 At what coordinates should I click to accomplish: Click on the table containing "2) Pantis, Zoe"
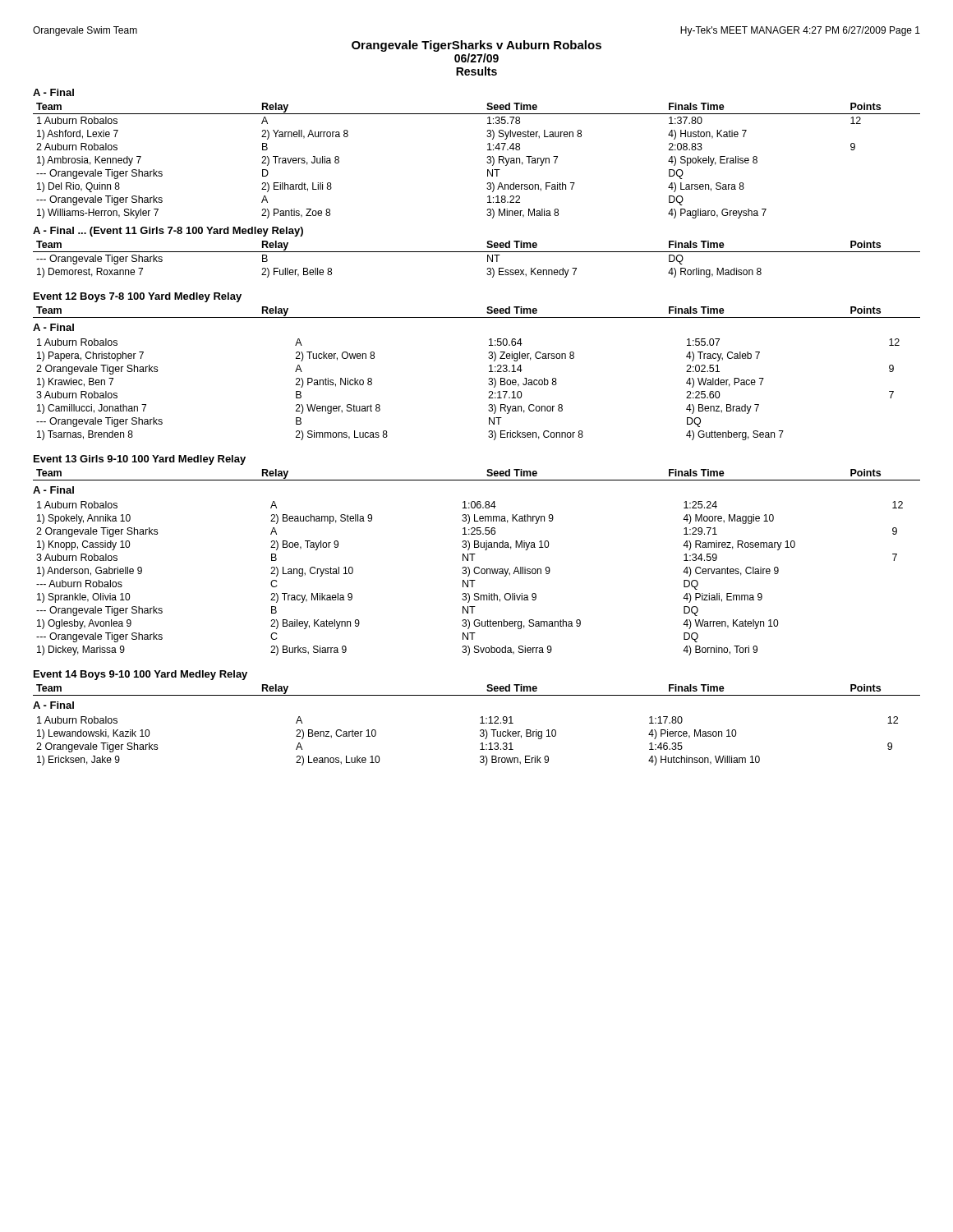tap(476, 160)
